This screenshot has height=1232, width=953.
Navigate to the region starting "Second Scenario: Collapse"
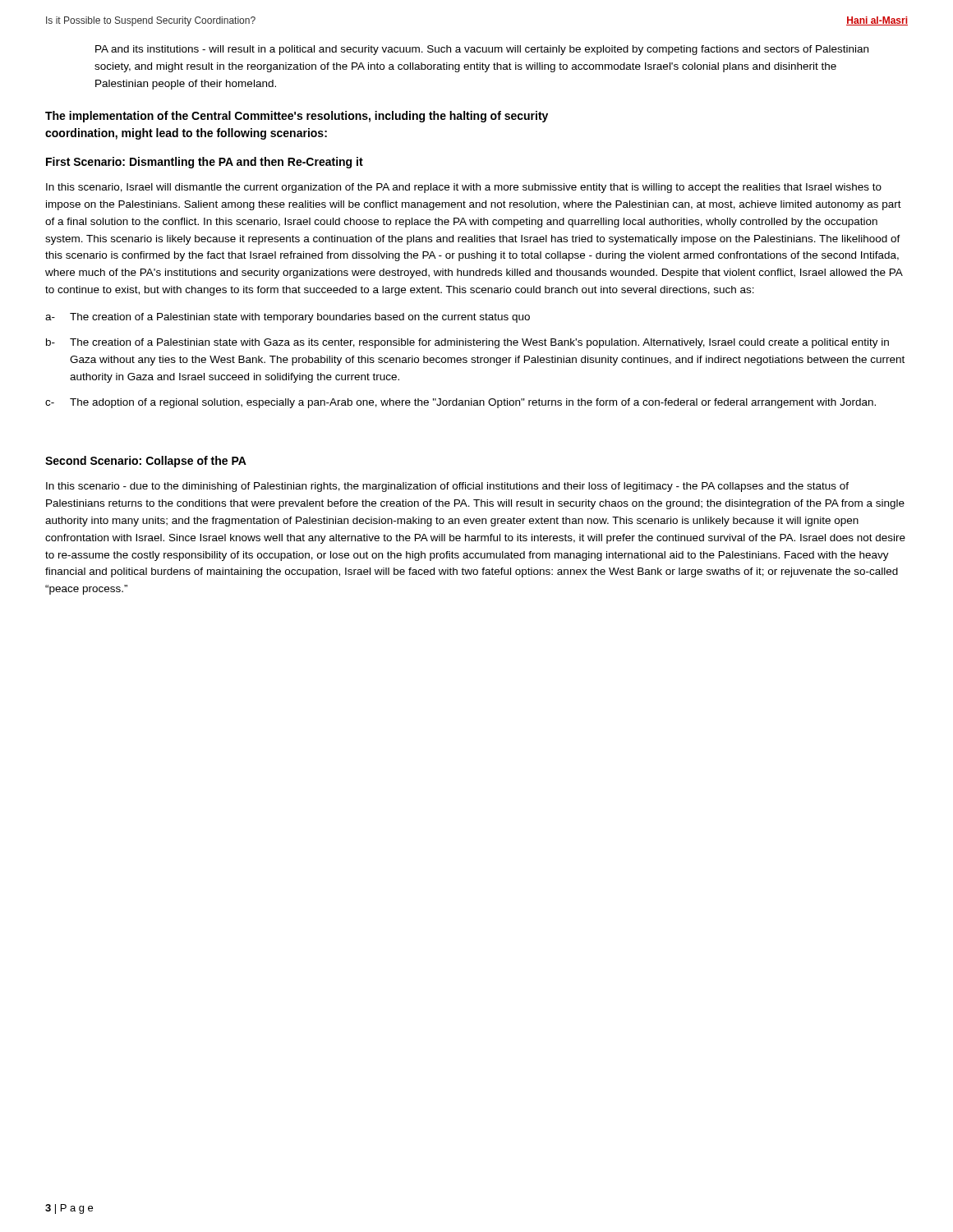pyautogui.click(x=146, y=461)
